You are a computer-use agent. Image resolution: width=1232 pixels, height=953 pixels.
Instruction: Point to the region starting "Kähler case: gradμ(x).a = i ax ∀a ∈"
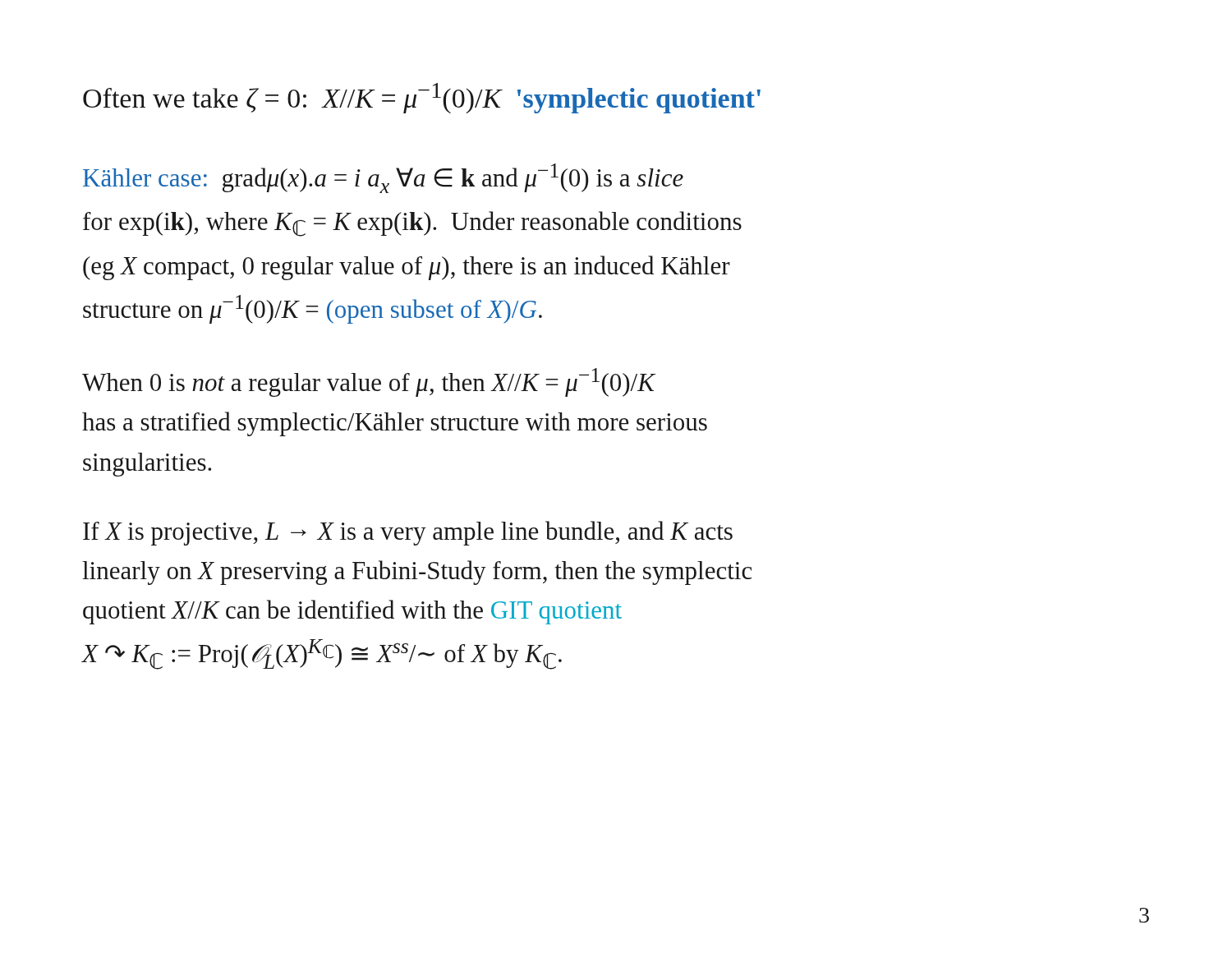coord(412,241)
